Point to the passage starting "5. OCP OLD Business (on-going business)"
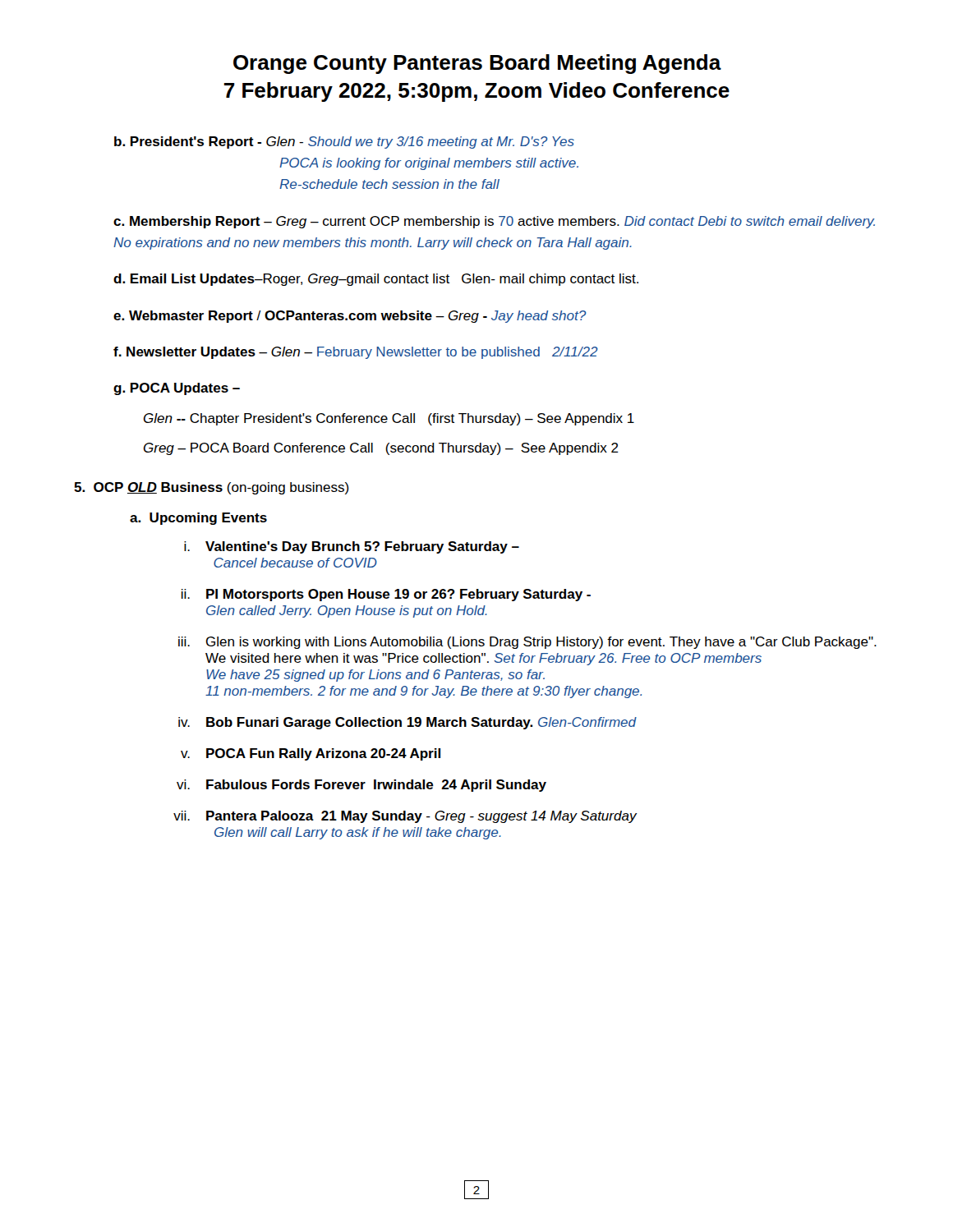The image size is (953, 1232). point(212,488)
